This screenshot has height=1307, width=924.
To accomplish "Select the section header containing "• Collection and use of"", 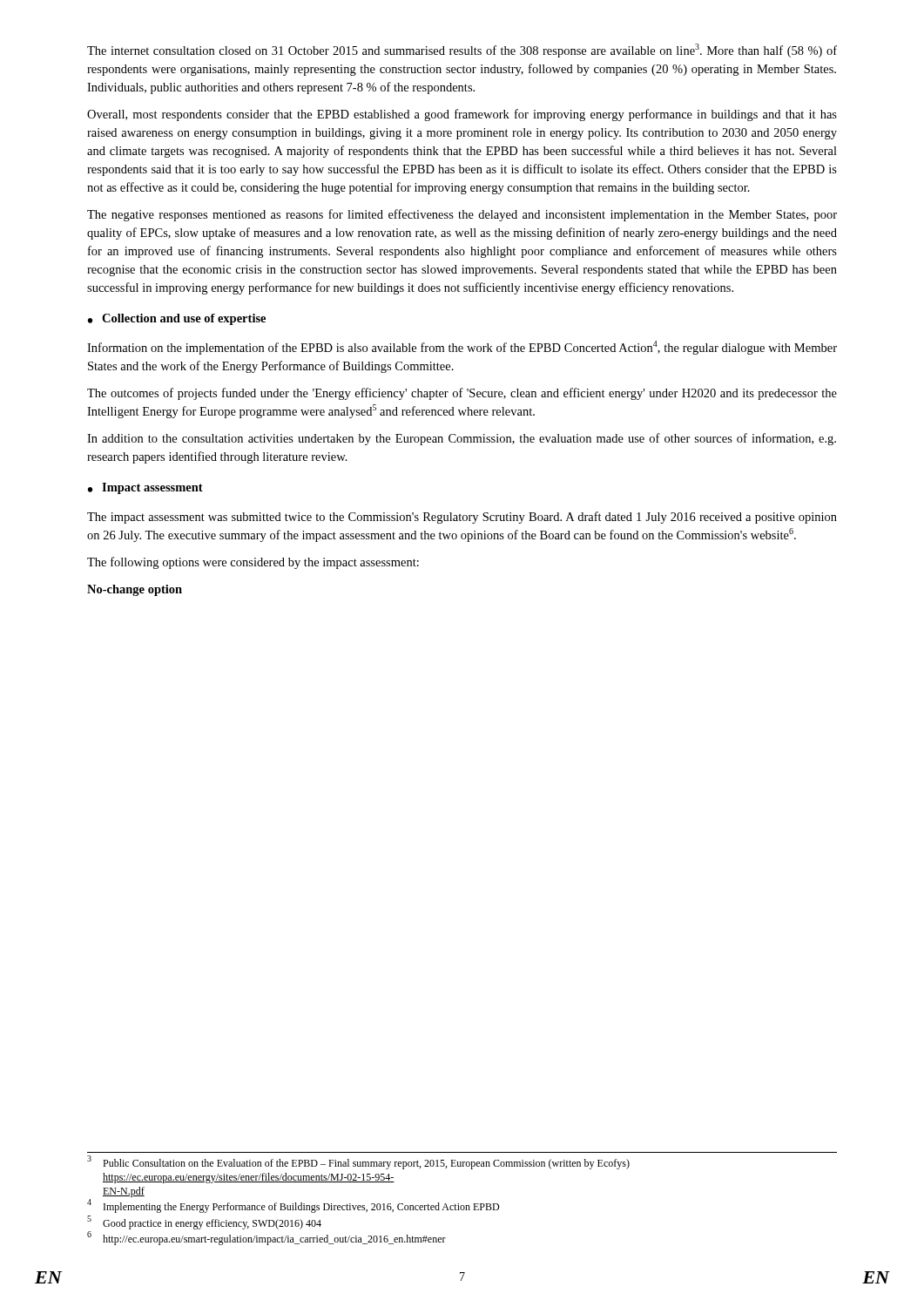I will pyautogui.click(x=177, y=319).
